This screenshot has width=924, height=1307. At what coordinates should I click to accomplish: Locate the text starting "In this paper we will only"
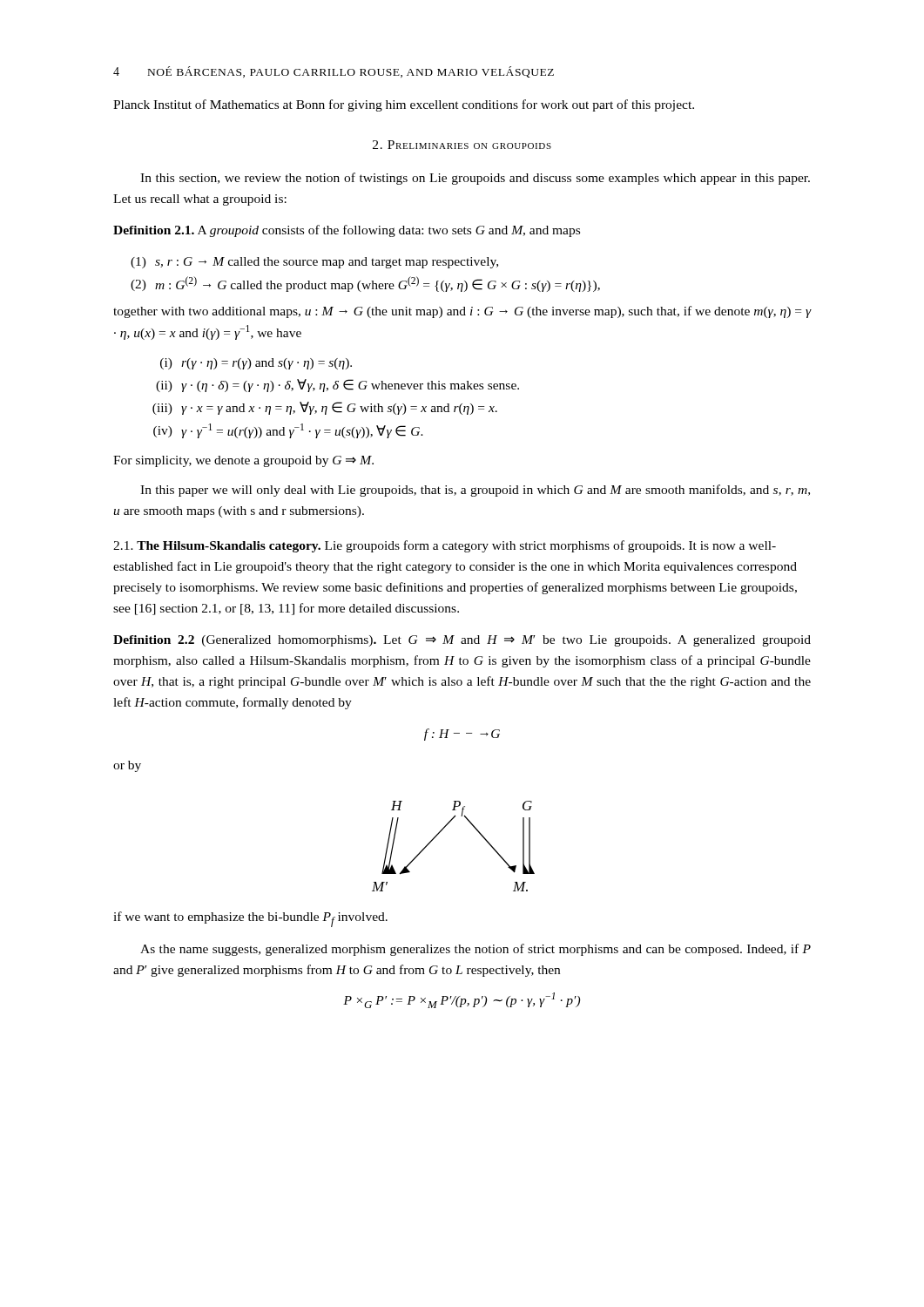click(x=462, y=499)
